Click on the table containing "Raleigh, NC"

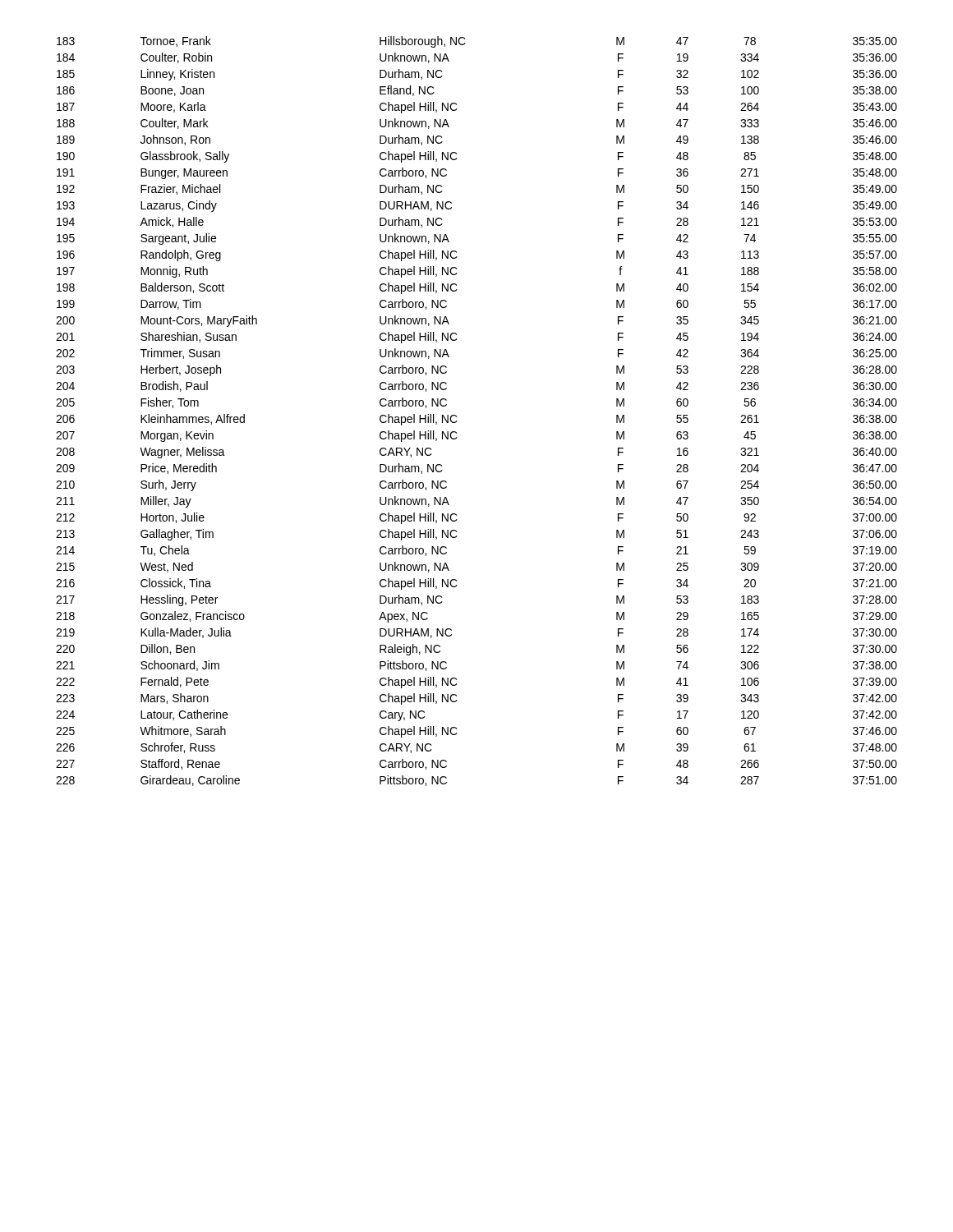(476, 411)
